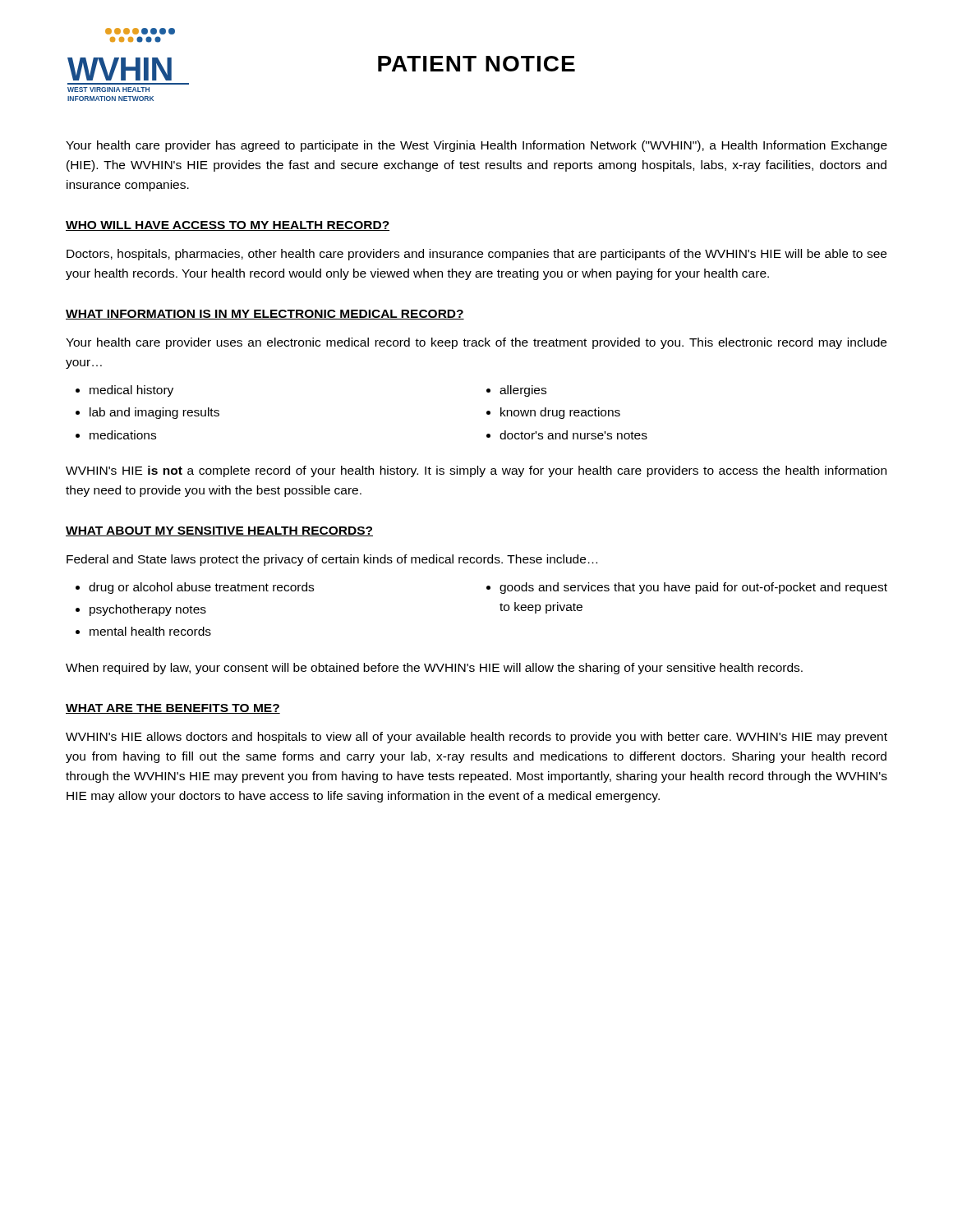Find the text starting "psychotherapy notes"

point(147,609)
